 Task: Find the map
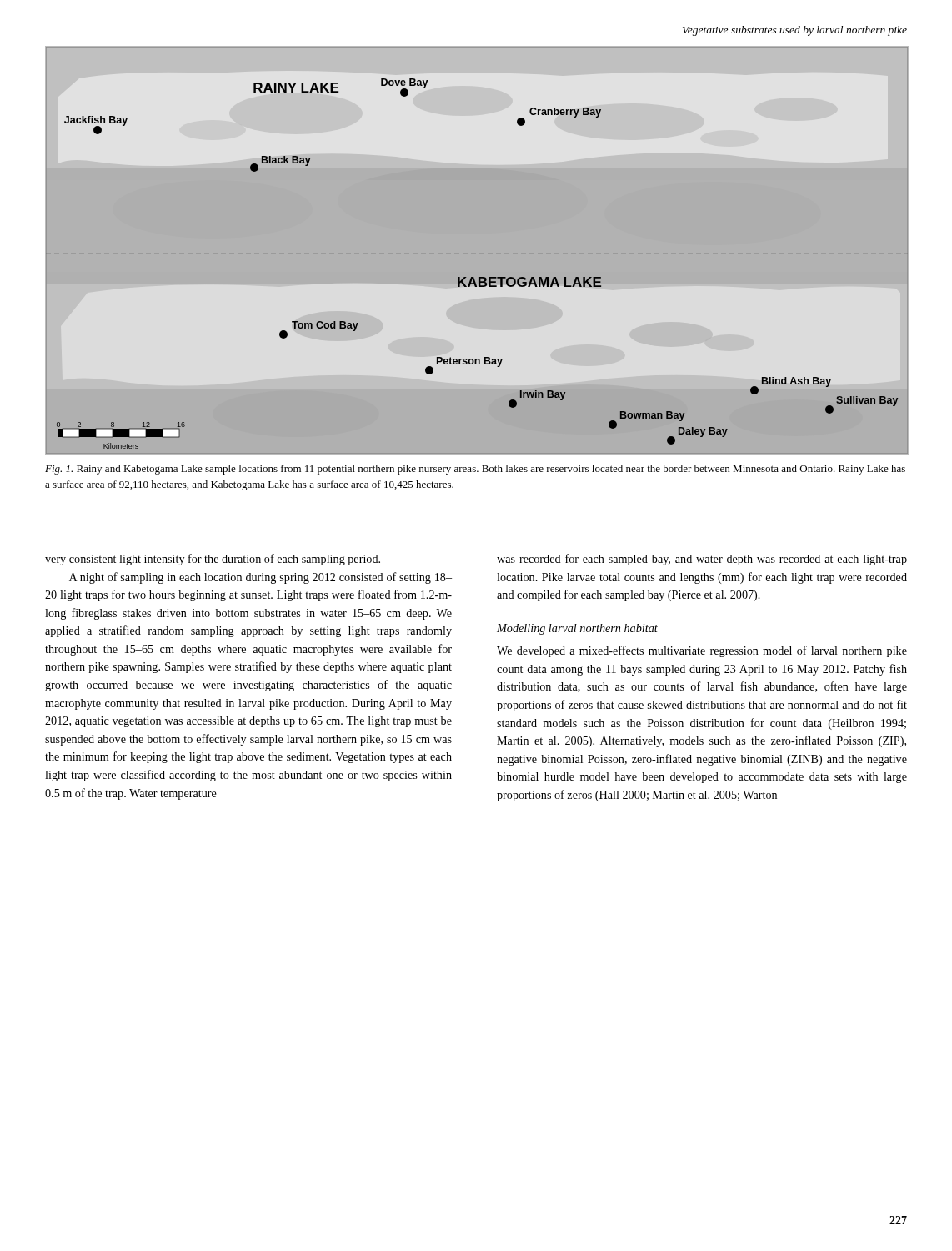(x=477, y=250)
